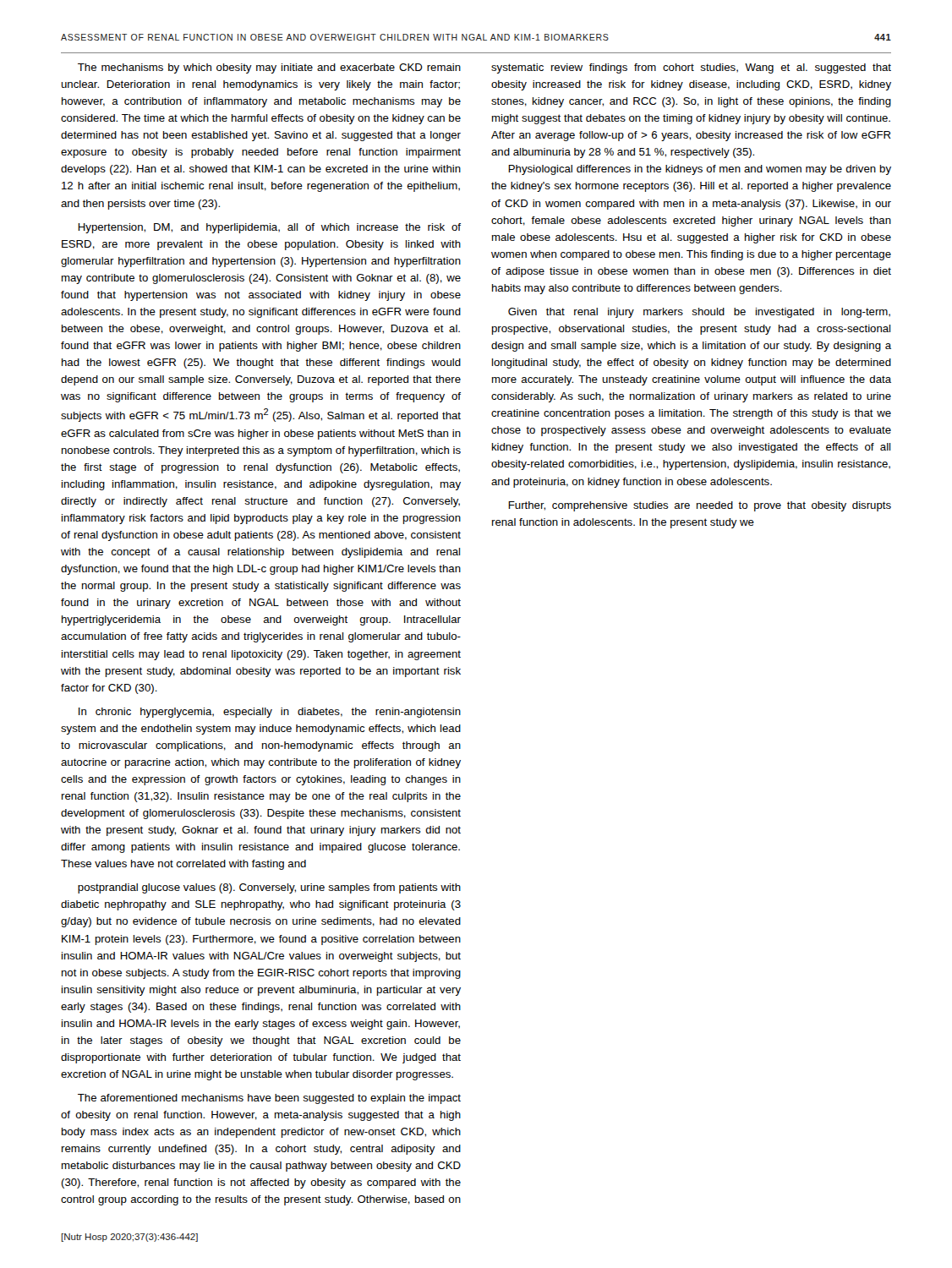Locate the block of text that opens with "Hypertension, DM, and hyperlipidemia,"

[x=261, y=457]
